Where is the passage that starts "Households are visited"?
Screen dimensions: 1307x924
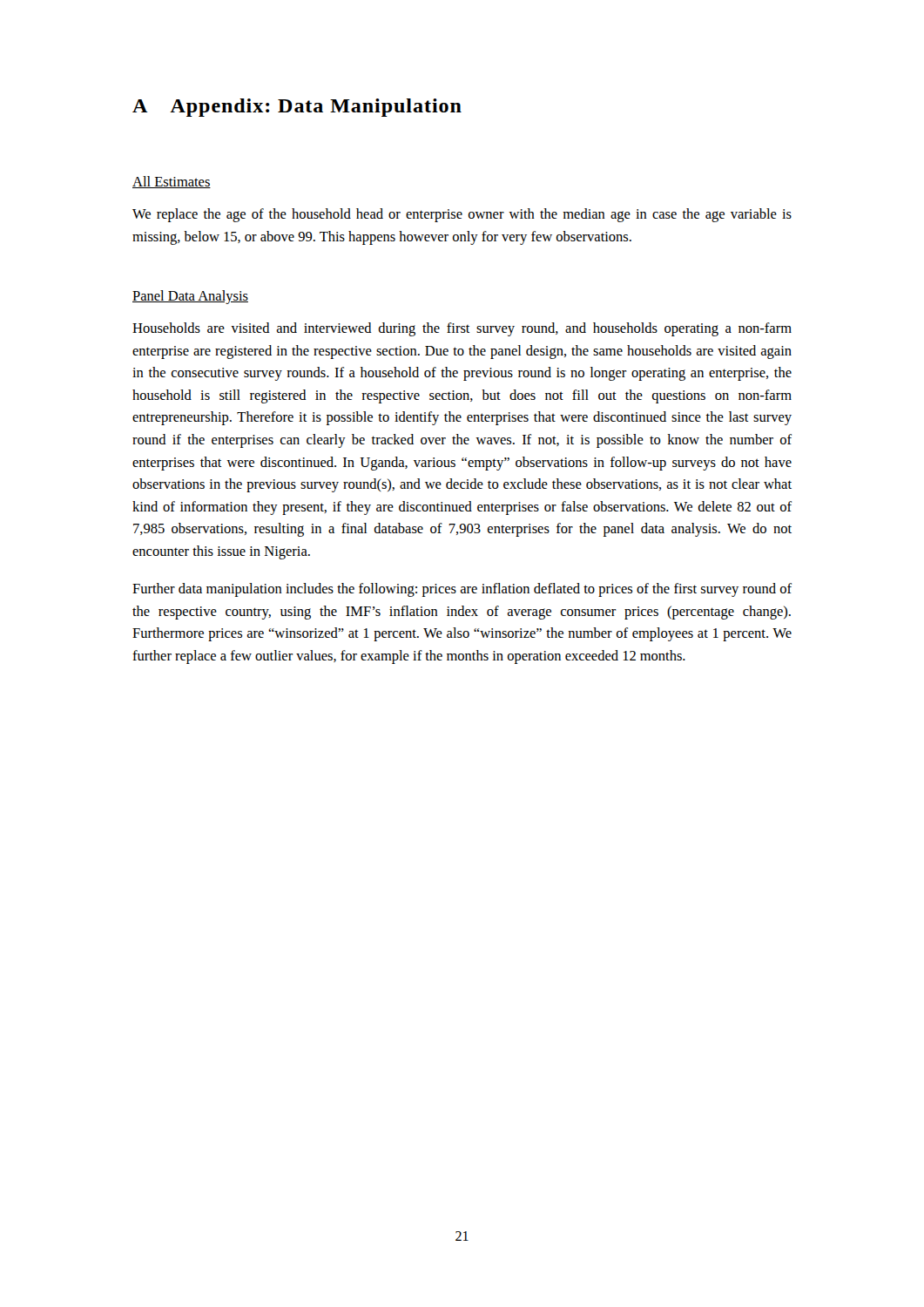tap(462, 440)
